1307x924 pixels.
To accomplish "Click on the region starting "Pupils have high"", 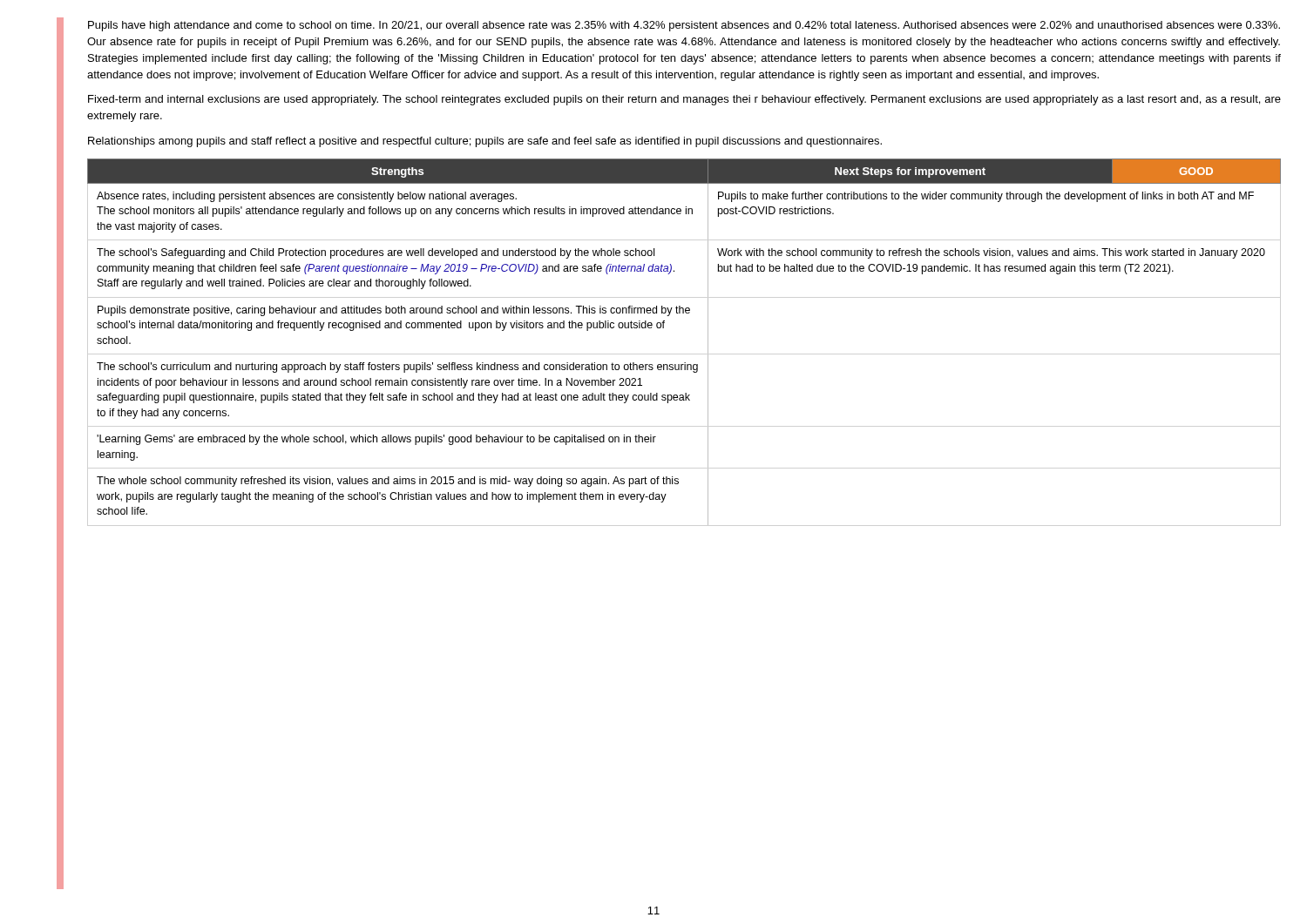I will tap(684, 49).
